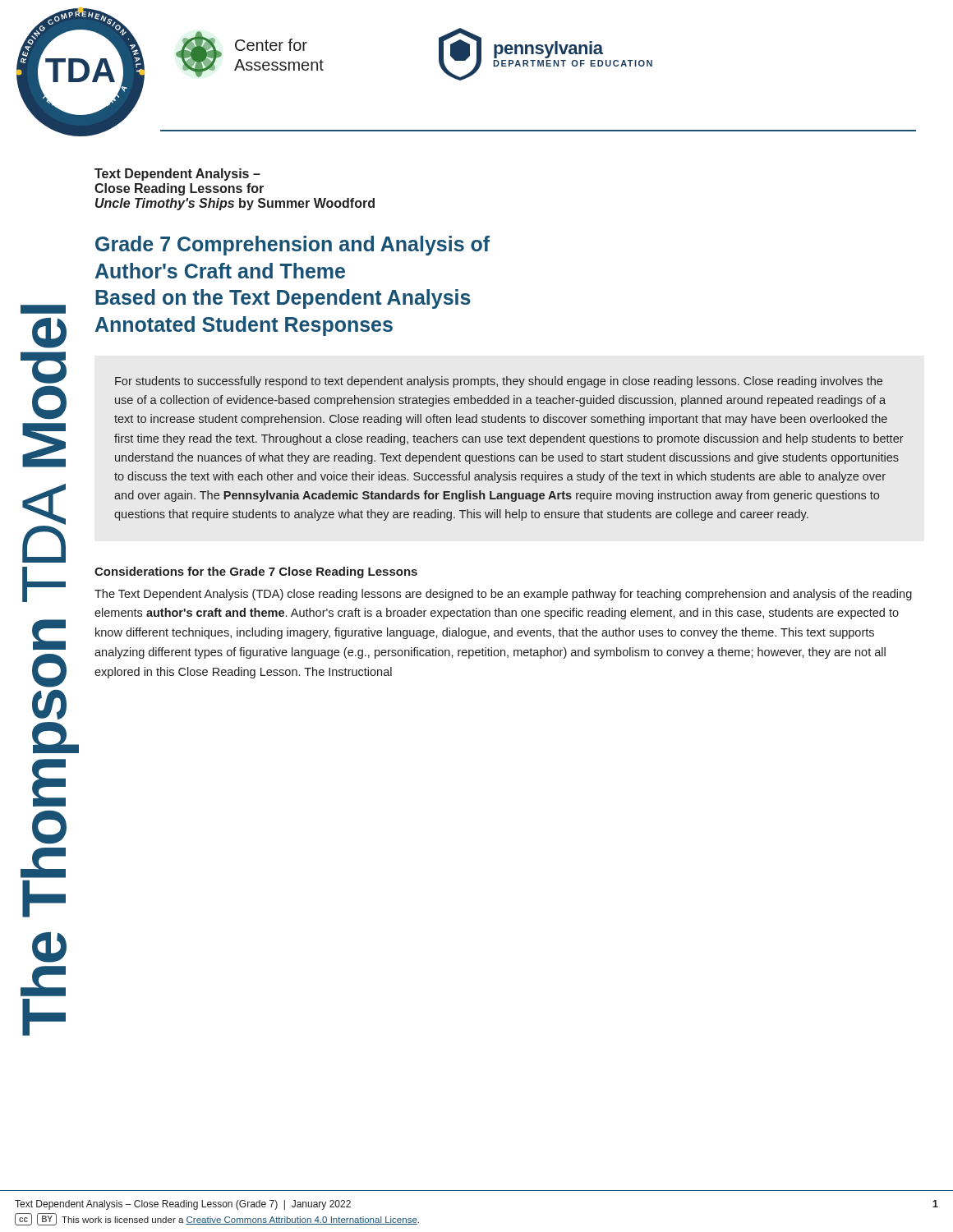Select the element starting "The Text Dependent Analysis (TDA) close reading"
This screenshot has height=1232, width=953.
coord(503,633)
